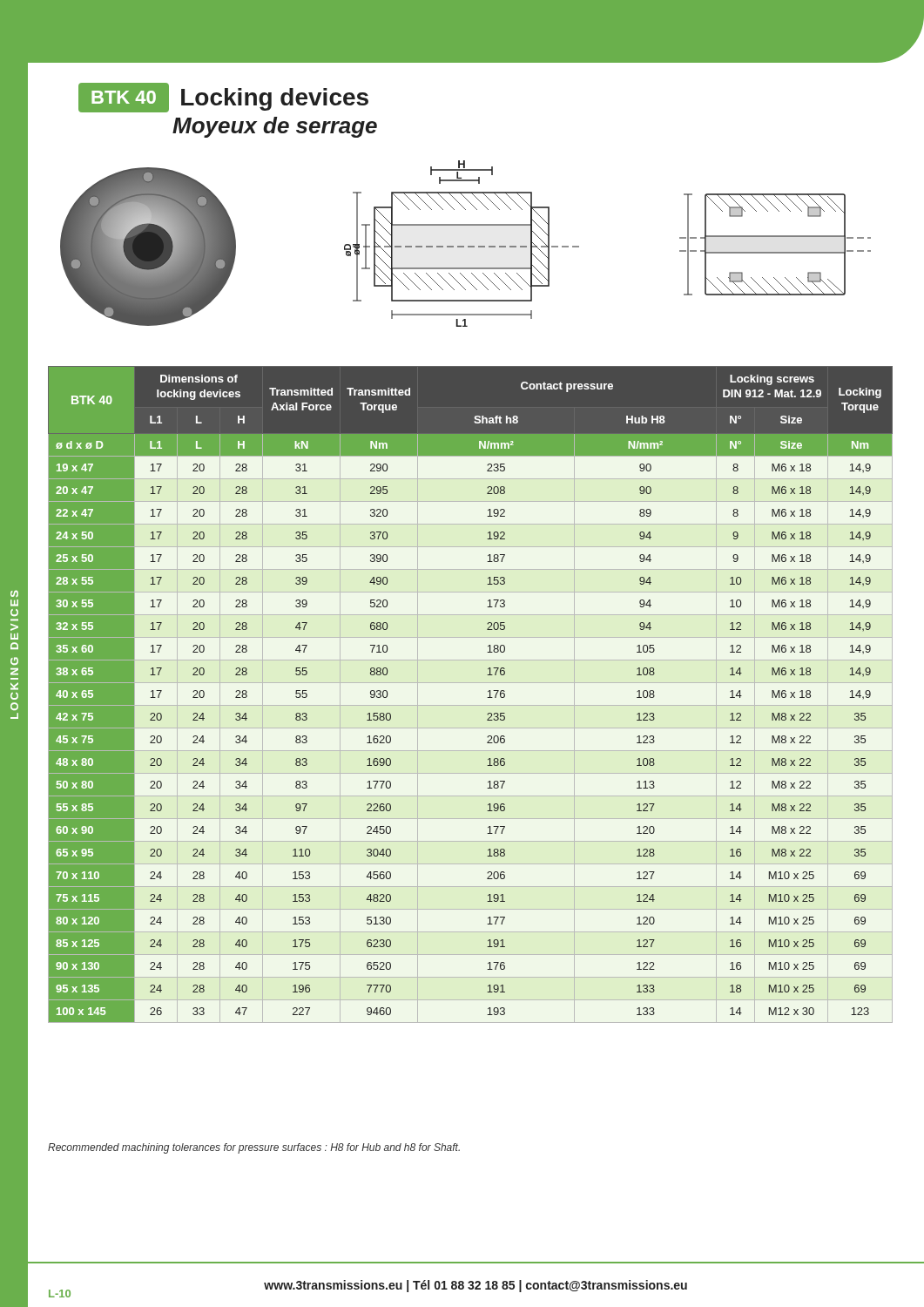The width and height of the screenshot is (924, 1307).
Task: Select the photo
Action: tap(148, 244)
